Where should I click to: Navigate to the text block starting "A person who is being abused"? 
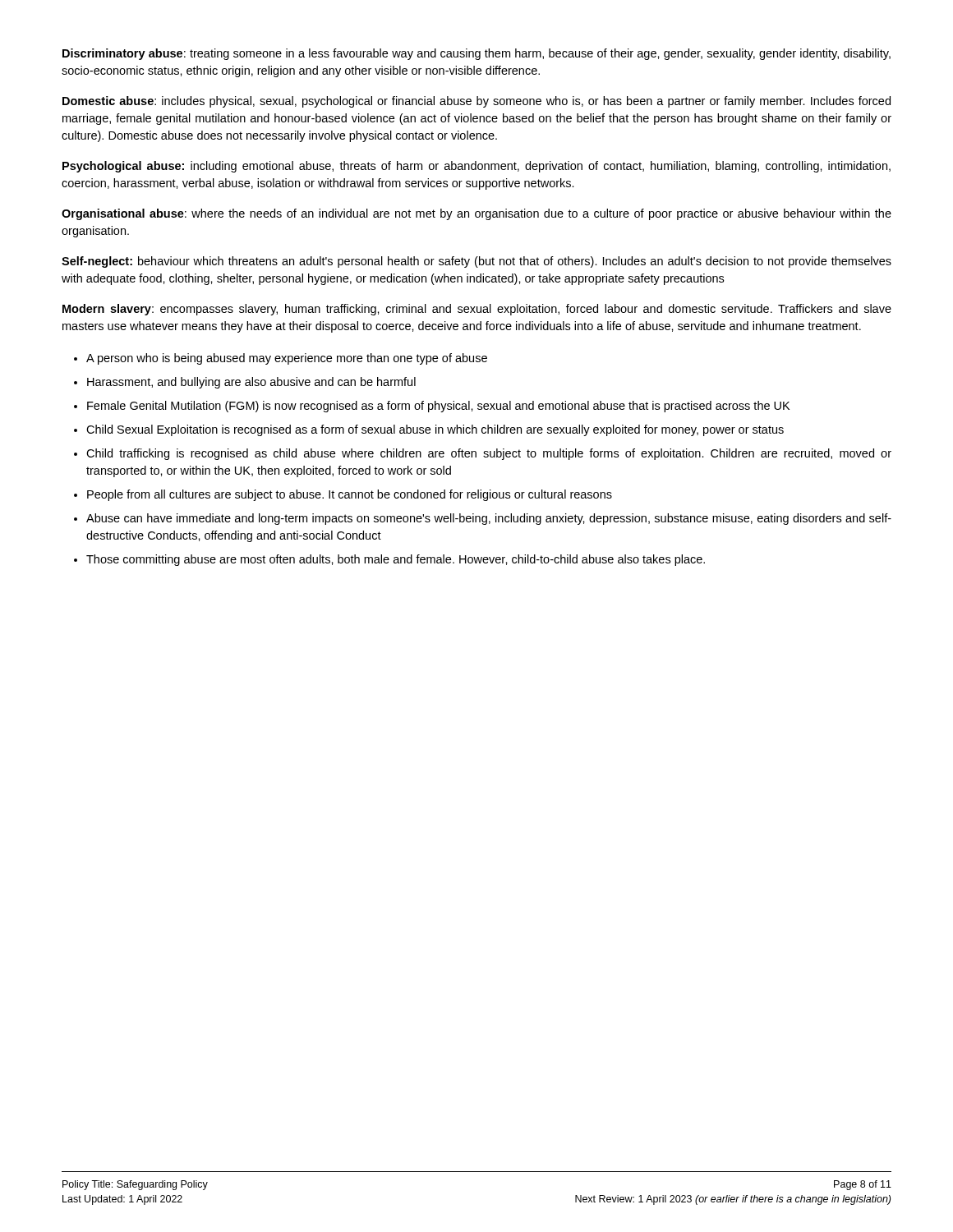(489, 359)
